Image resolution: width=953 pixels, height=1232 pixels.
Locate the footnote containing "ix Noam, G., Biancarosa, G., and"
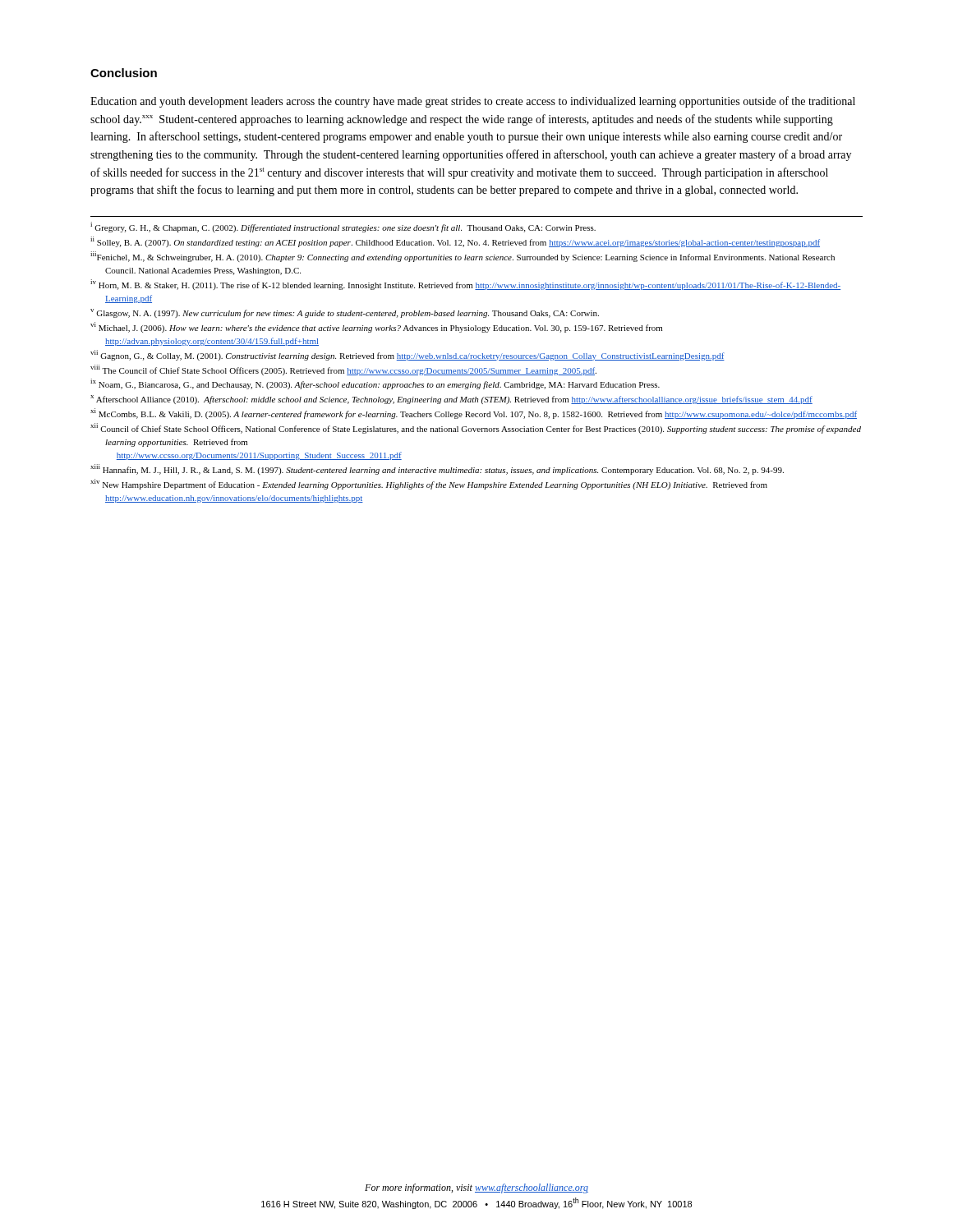tap(375, 384)
